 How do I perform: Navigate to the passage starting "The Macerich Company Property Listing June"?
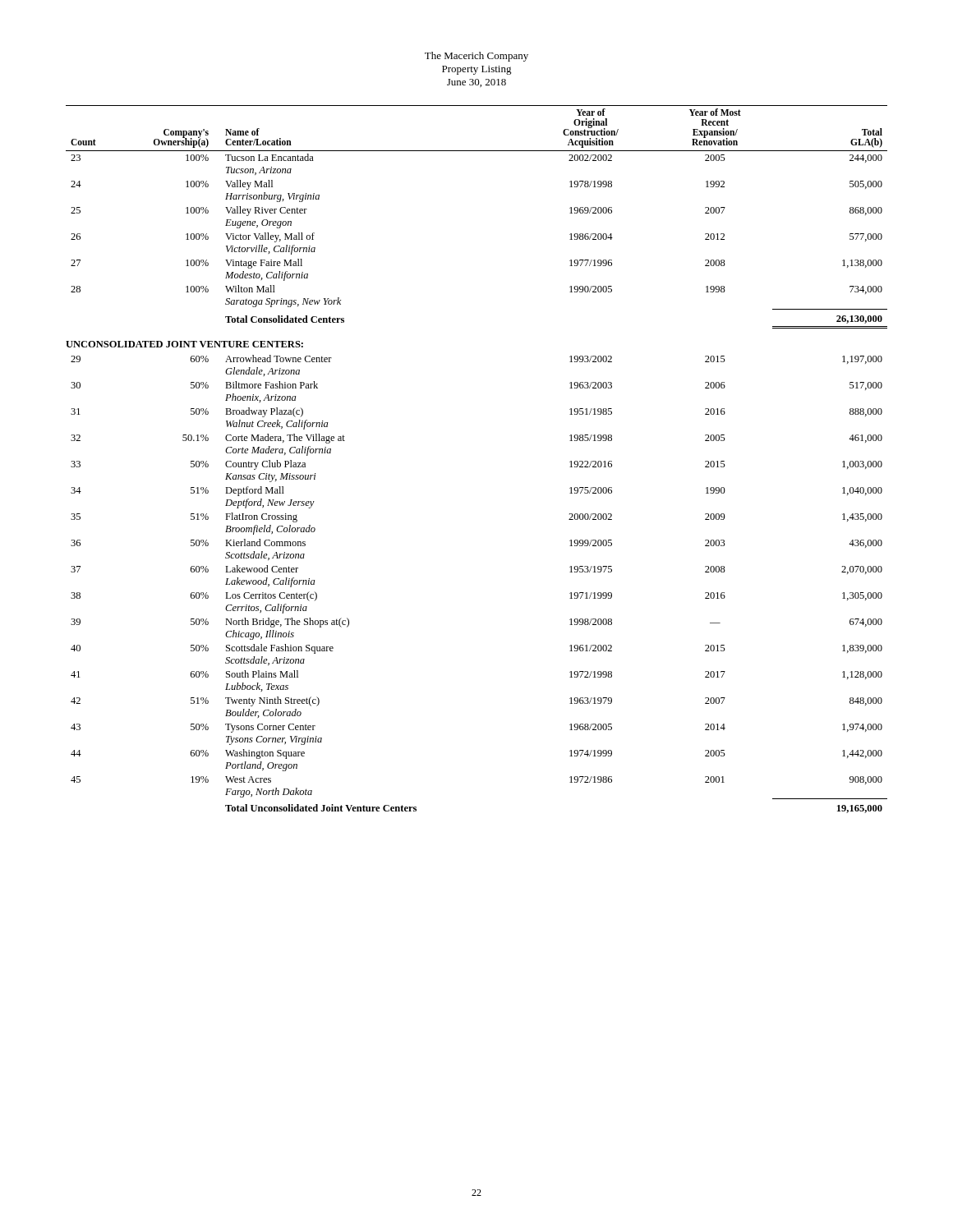click(x=476, y=69)
